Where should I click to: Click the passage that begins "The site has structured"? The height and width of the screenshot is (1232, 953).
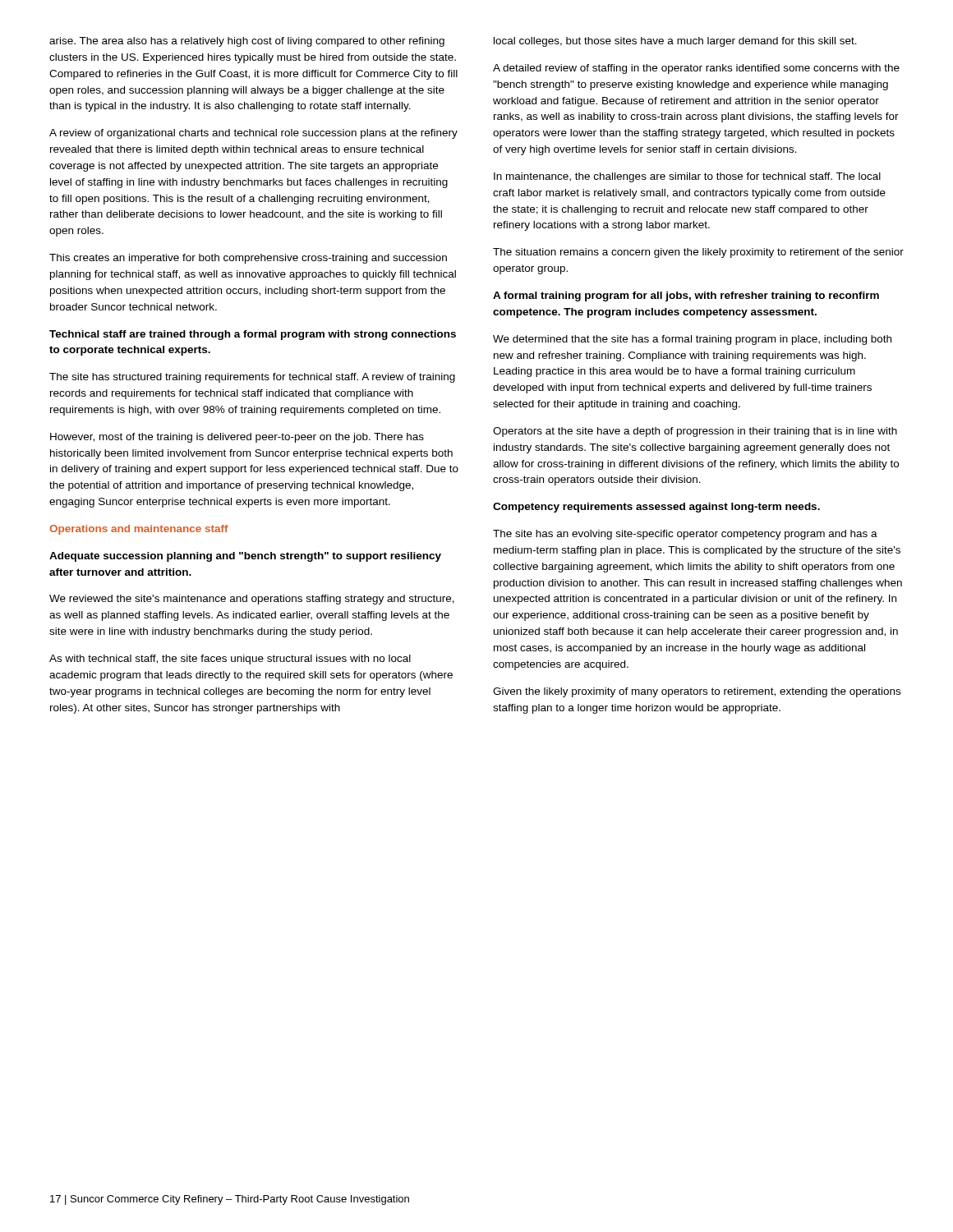[x=255, y=393]
